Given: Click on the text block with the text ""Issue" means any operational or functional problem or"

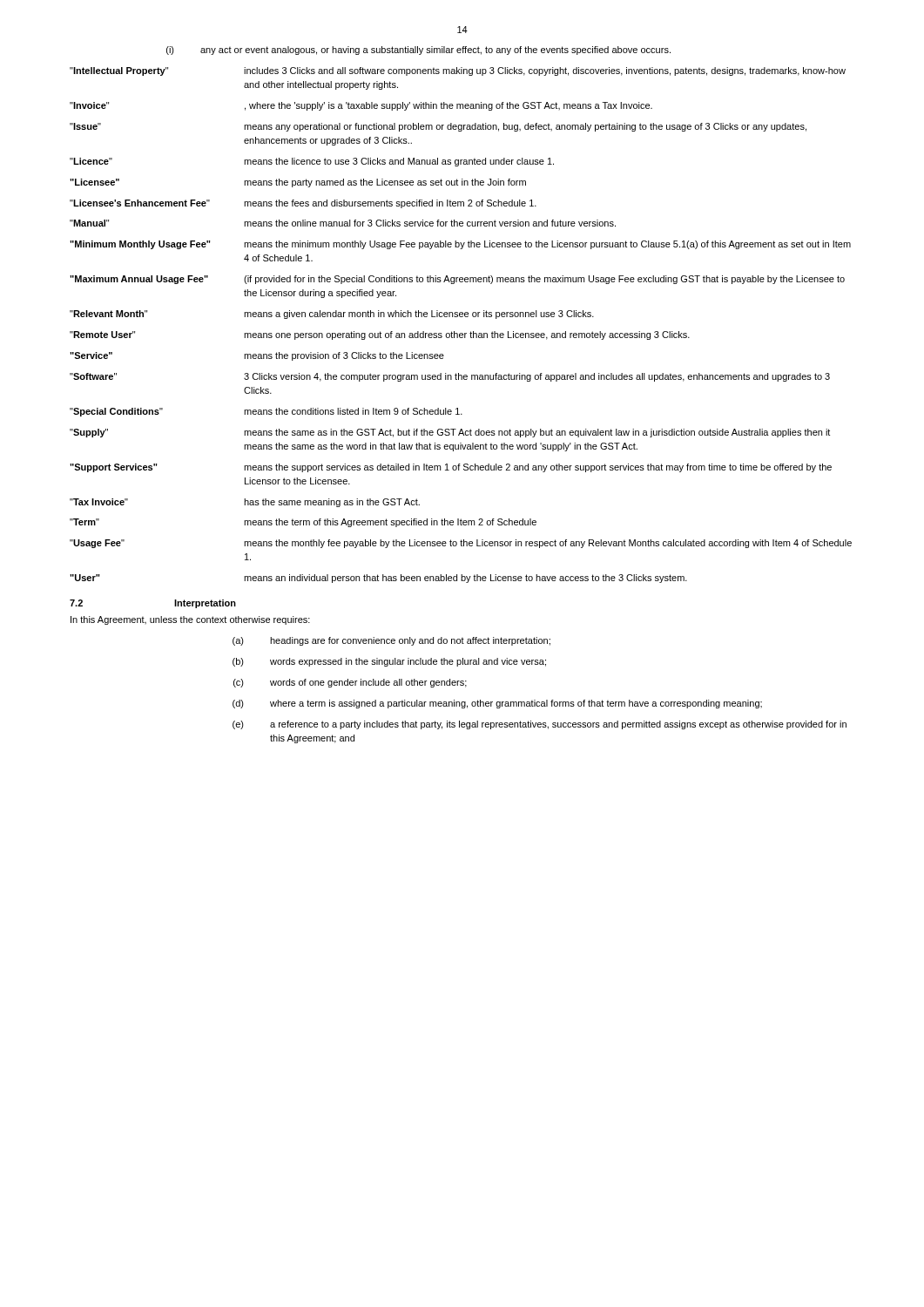Looking at the screenshot, I should [x=462, y=134].
